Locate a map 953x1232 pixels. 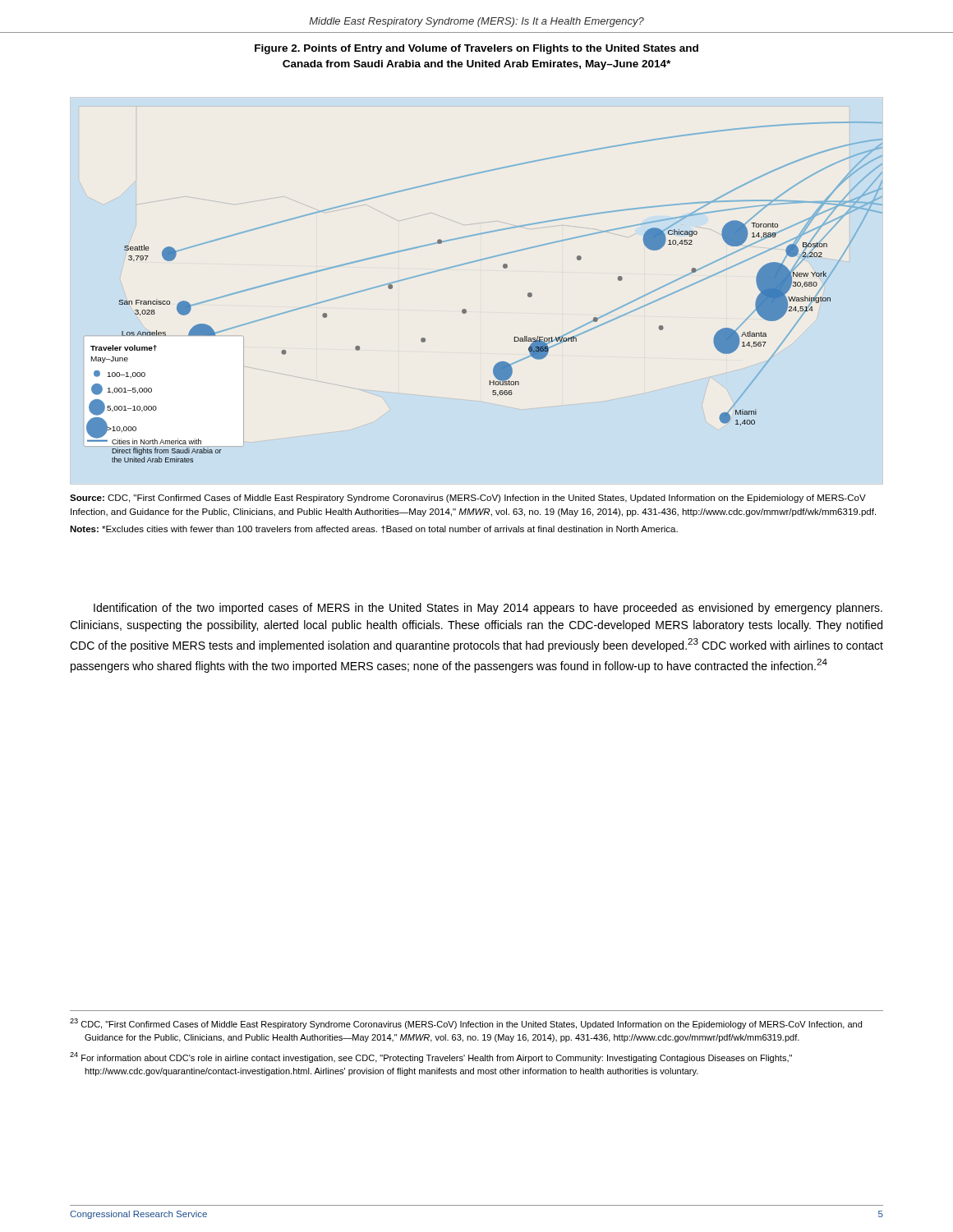pos(476,291)
